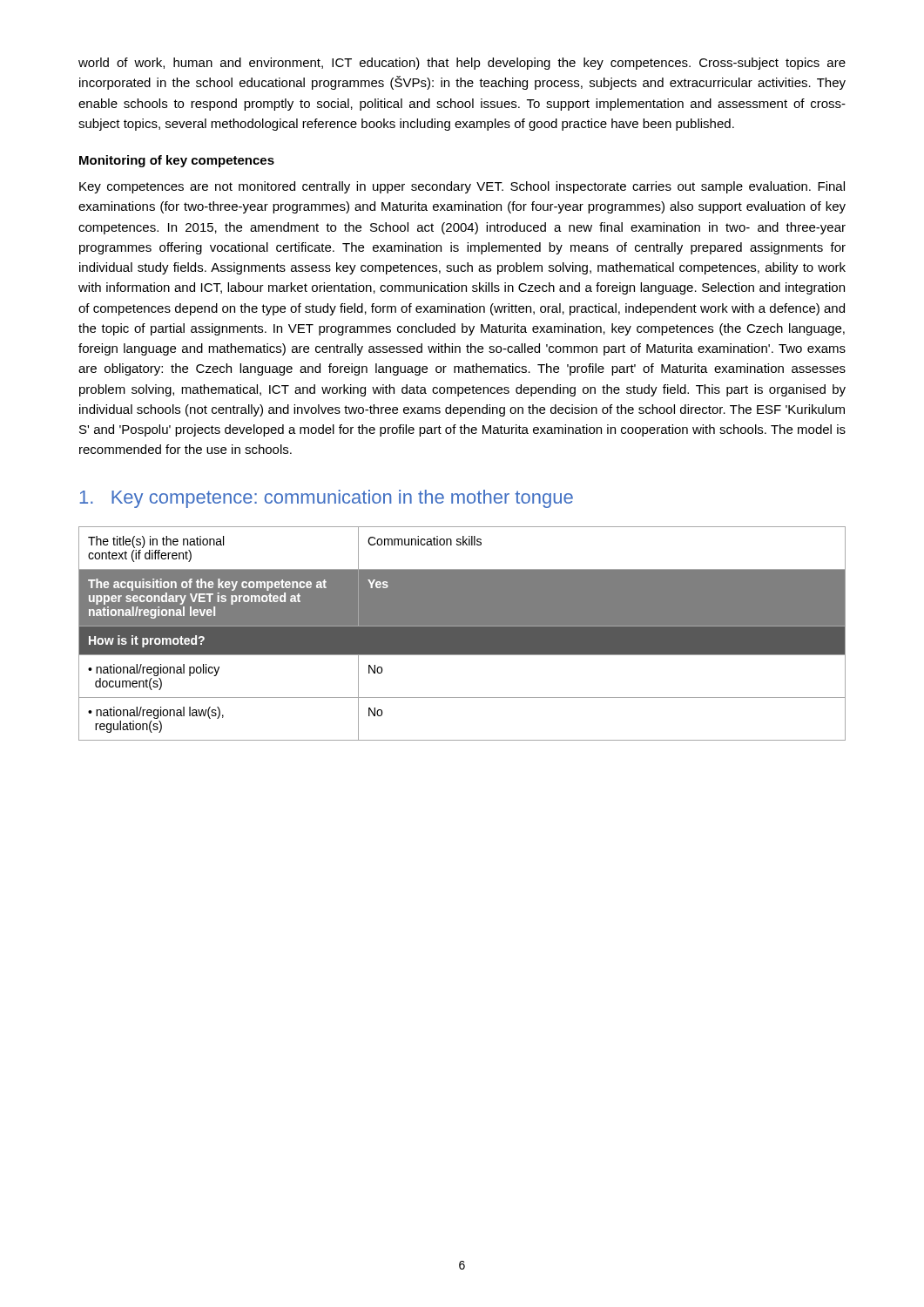This screenshot has height=1307, width=924.
Task: Locate the block of text that opens with "world of work, human"
Action: click(x=462, y=93)
